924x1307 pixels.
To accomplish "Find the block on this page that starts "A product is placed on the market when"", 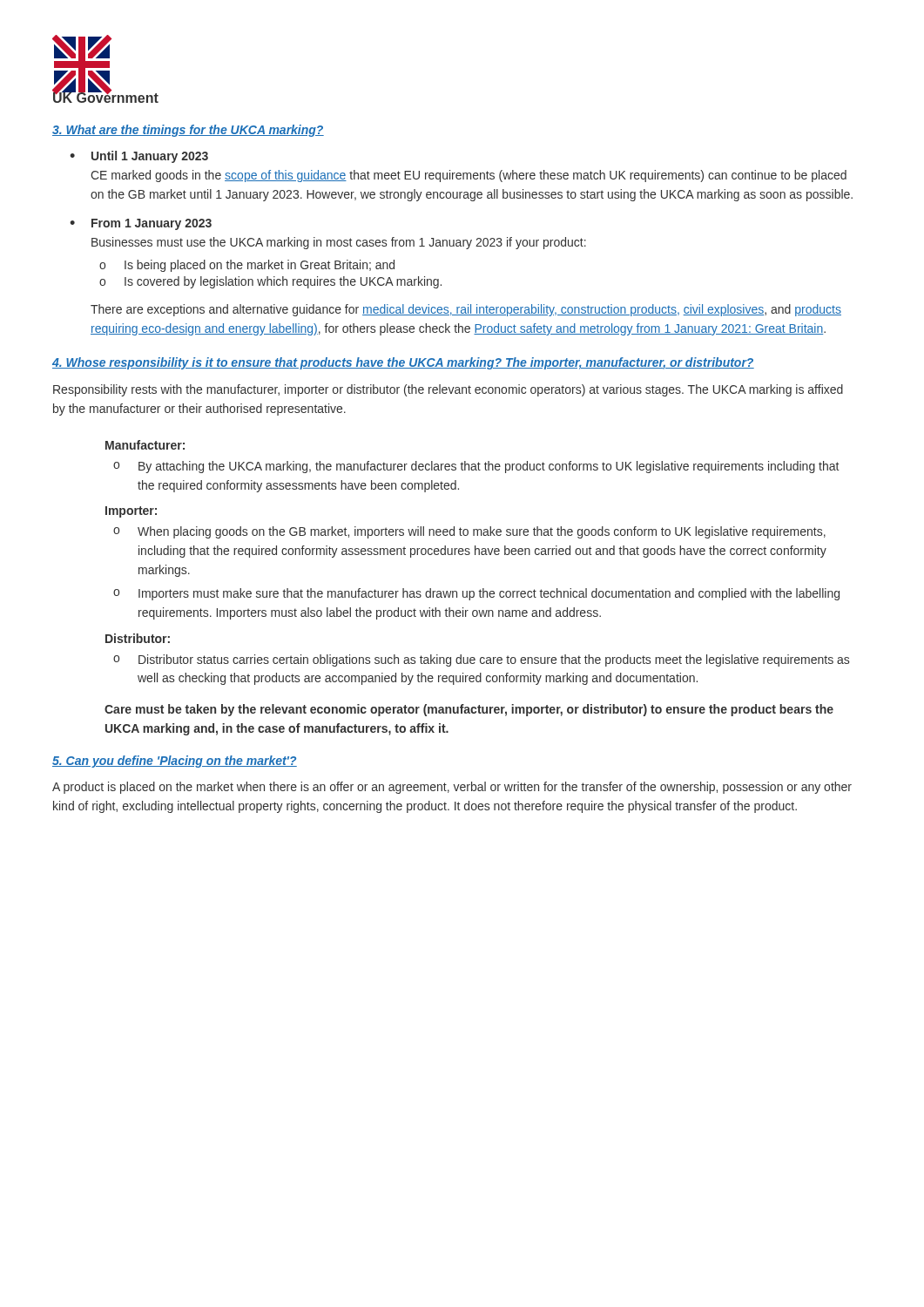I will (452, 797).
